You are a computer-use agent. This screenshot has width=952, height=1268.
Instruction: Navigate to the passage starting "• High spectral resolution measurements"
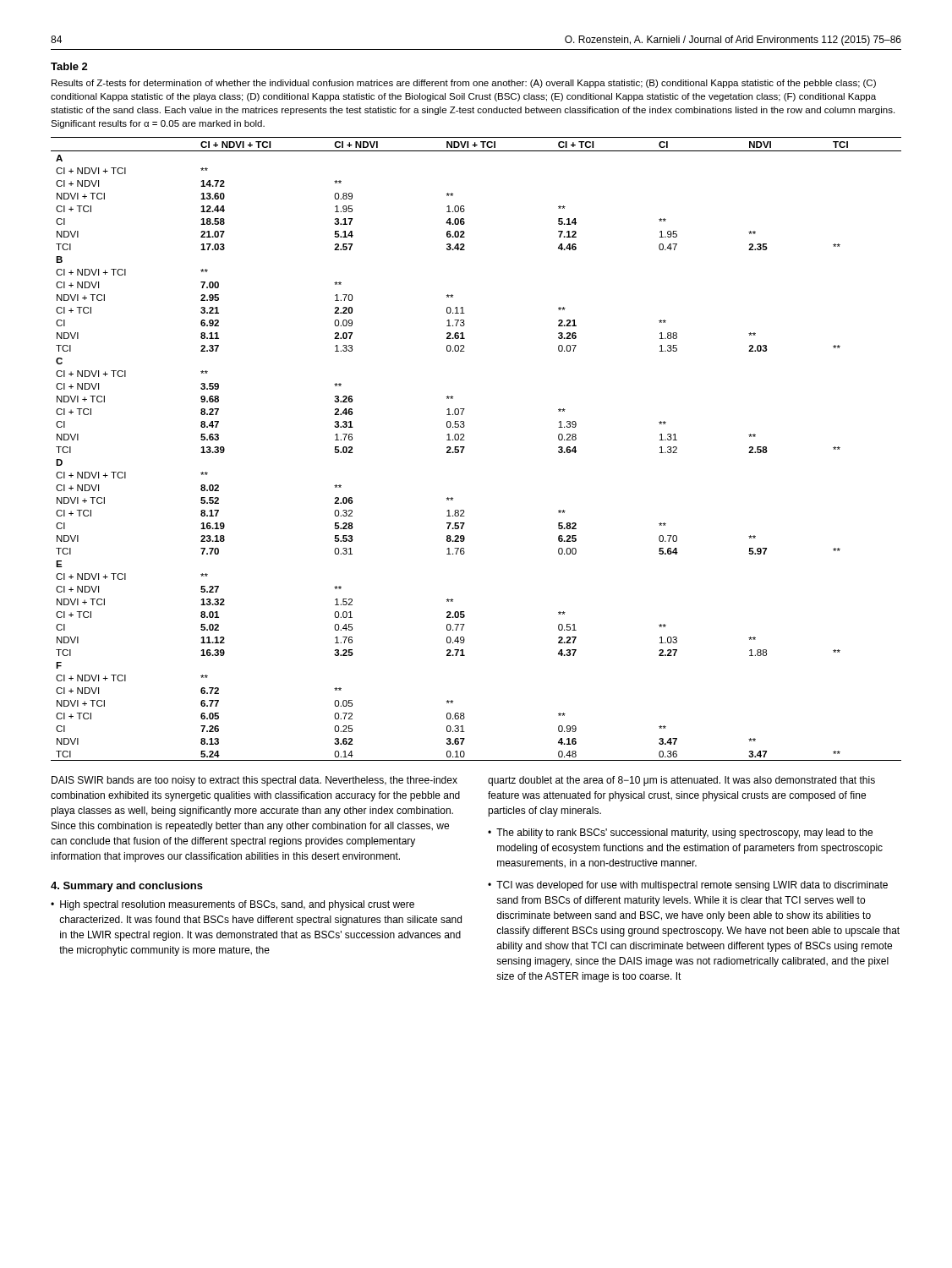[x=257, y=928]
